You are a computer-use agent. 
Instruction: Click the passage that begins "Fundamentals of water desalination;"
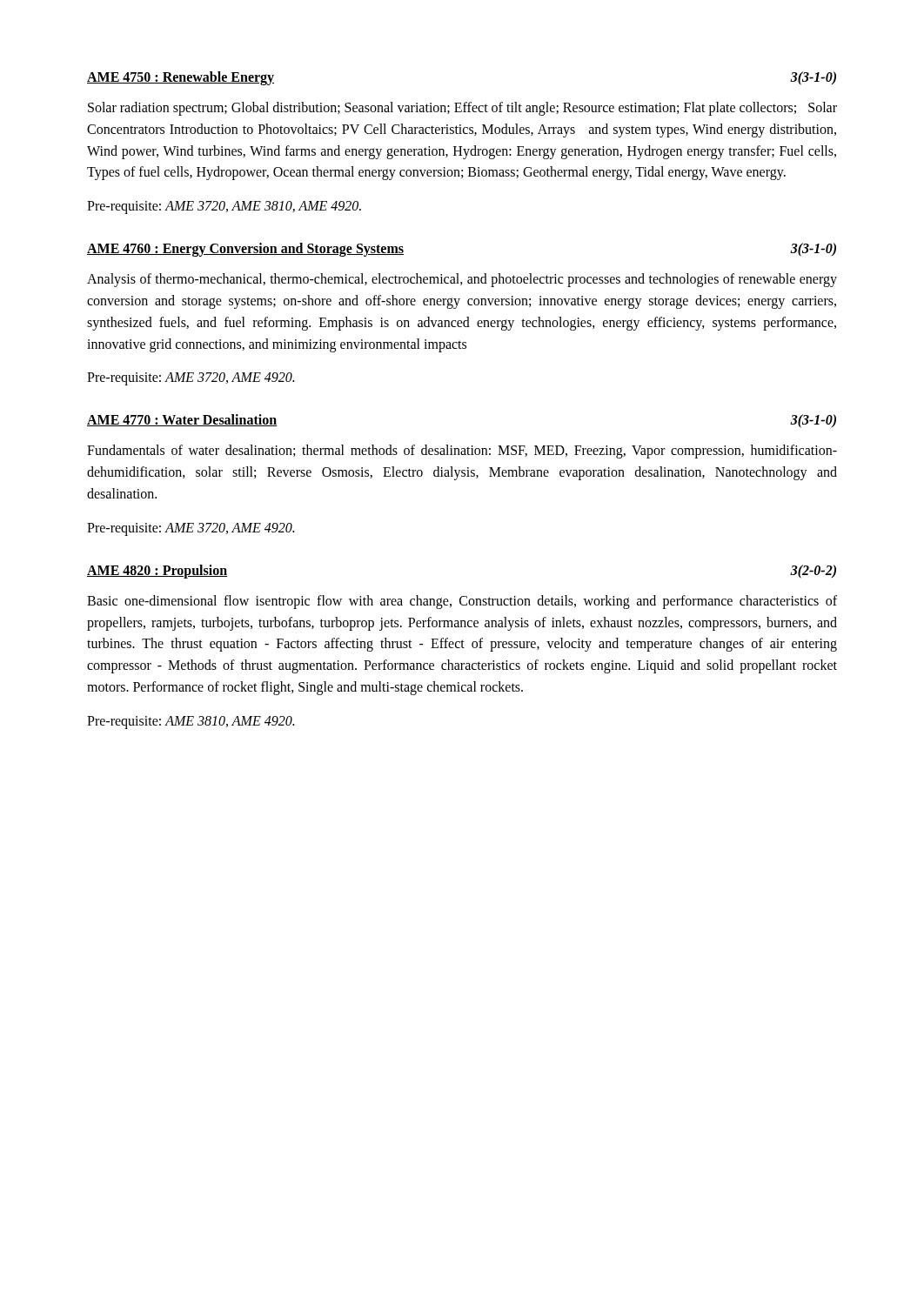[x=462, y=472]
